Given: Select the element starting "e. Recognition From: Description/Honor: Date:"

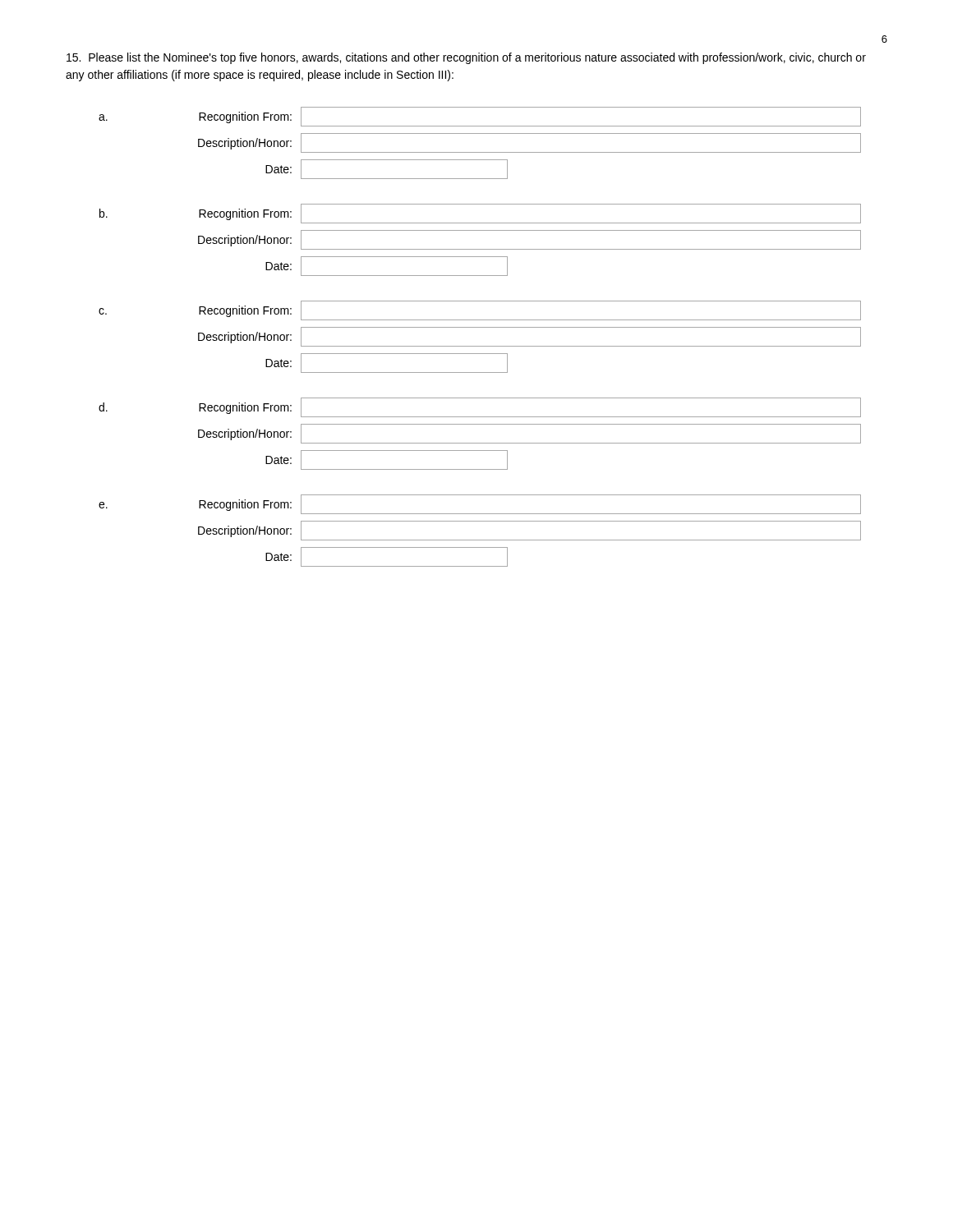Looking at the screenshot, I should pyautogui.click(x=476, y=531).
